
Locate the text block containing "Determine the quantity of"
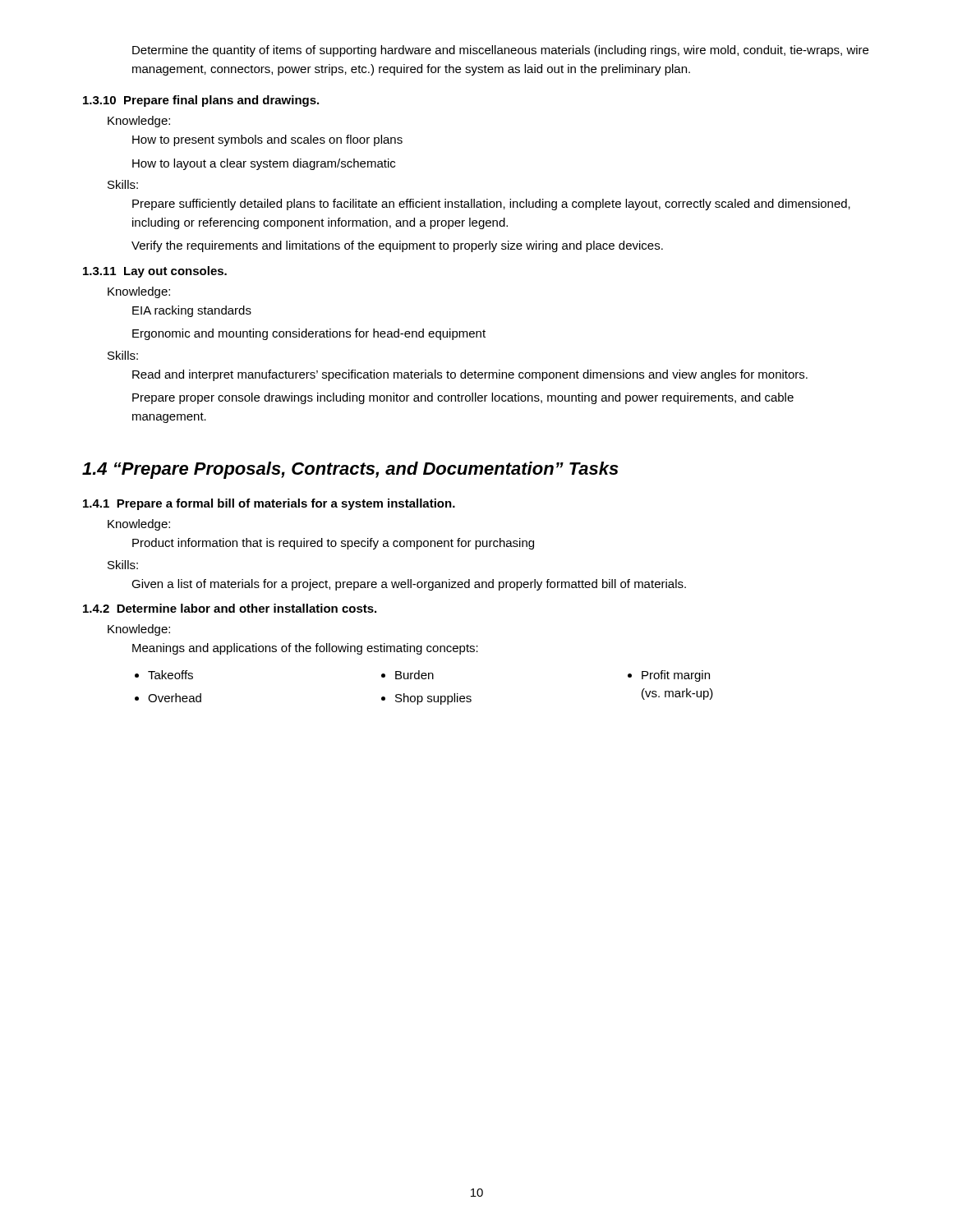(500, 59)
